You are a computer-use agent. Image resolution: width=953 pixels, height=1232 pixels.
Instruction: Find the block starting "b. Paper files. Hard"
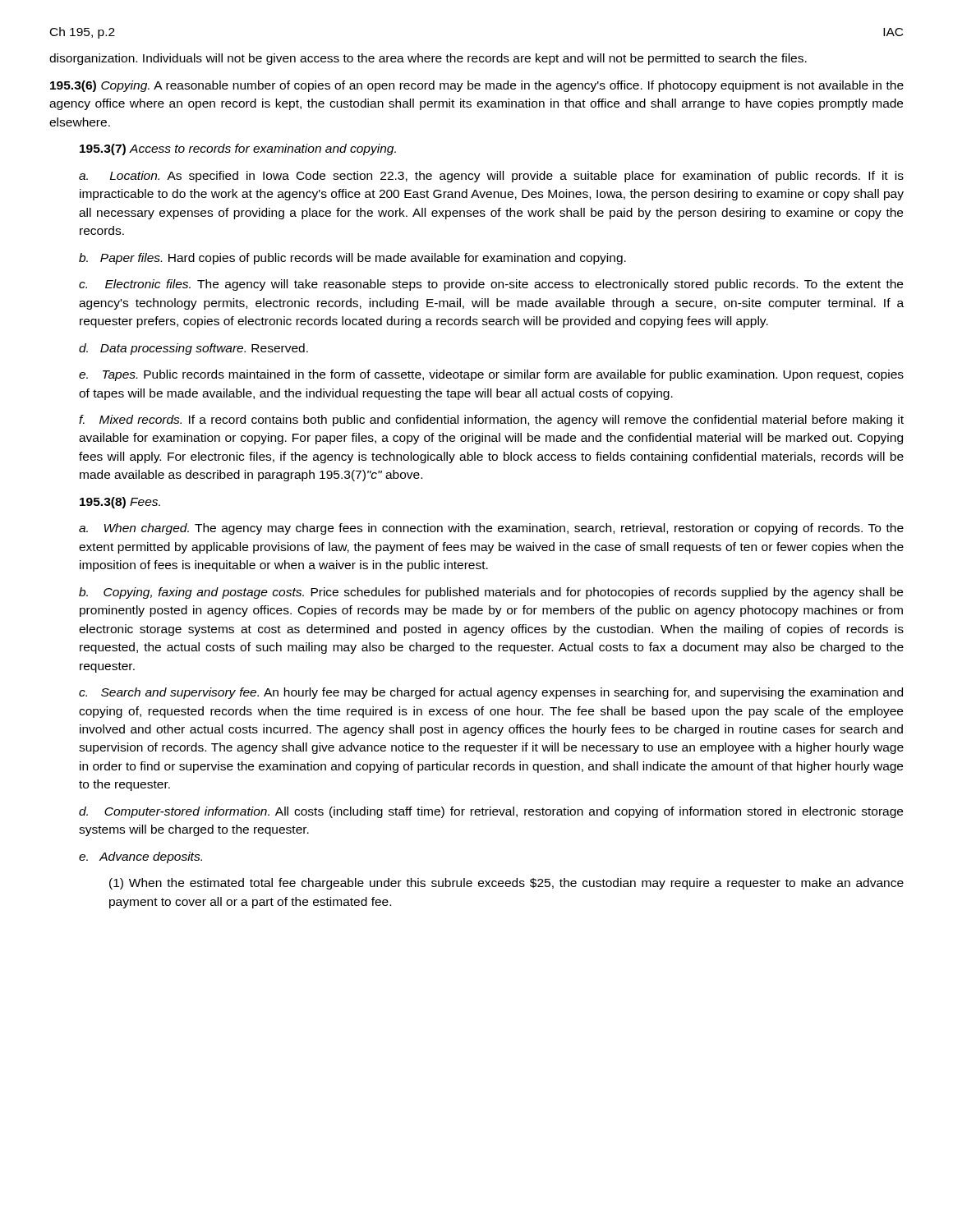click(x=491, y=258)
